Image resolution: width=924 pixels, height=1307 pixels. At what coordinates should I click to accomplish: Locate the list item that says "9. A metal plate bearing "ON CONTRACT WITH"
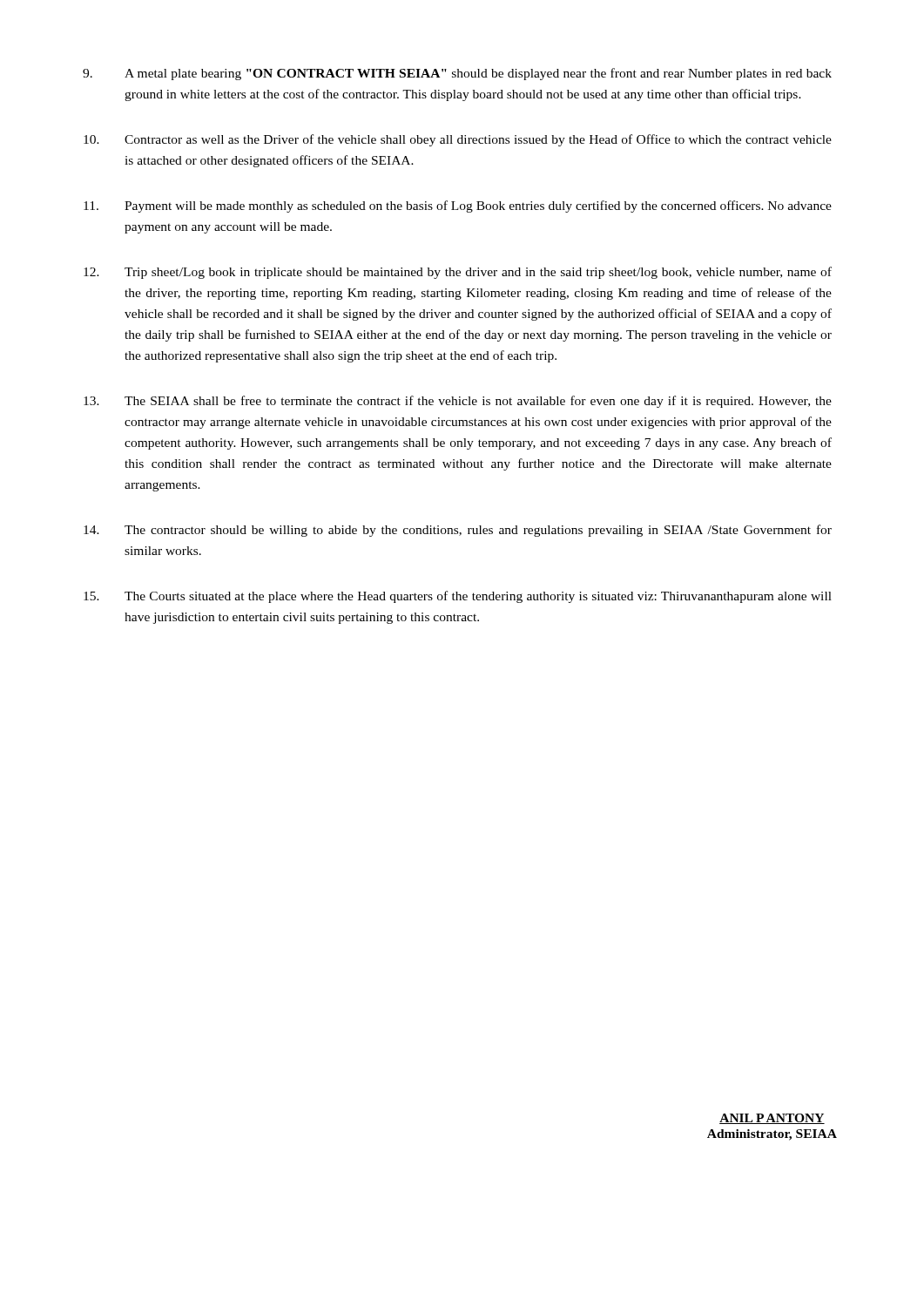457,84
